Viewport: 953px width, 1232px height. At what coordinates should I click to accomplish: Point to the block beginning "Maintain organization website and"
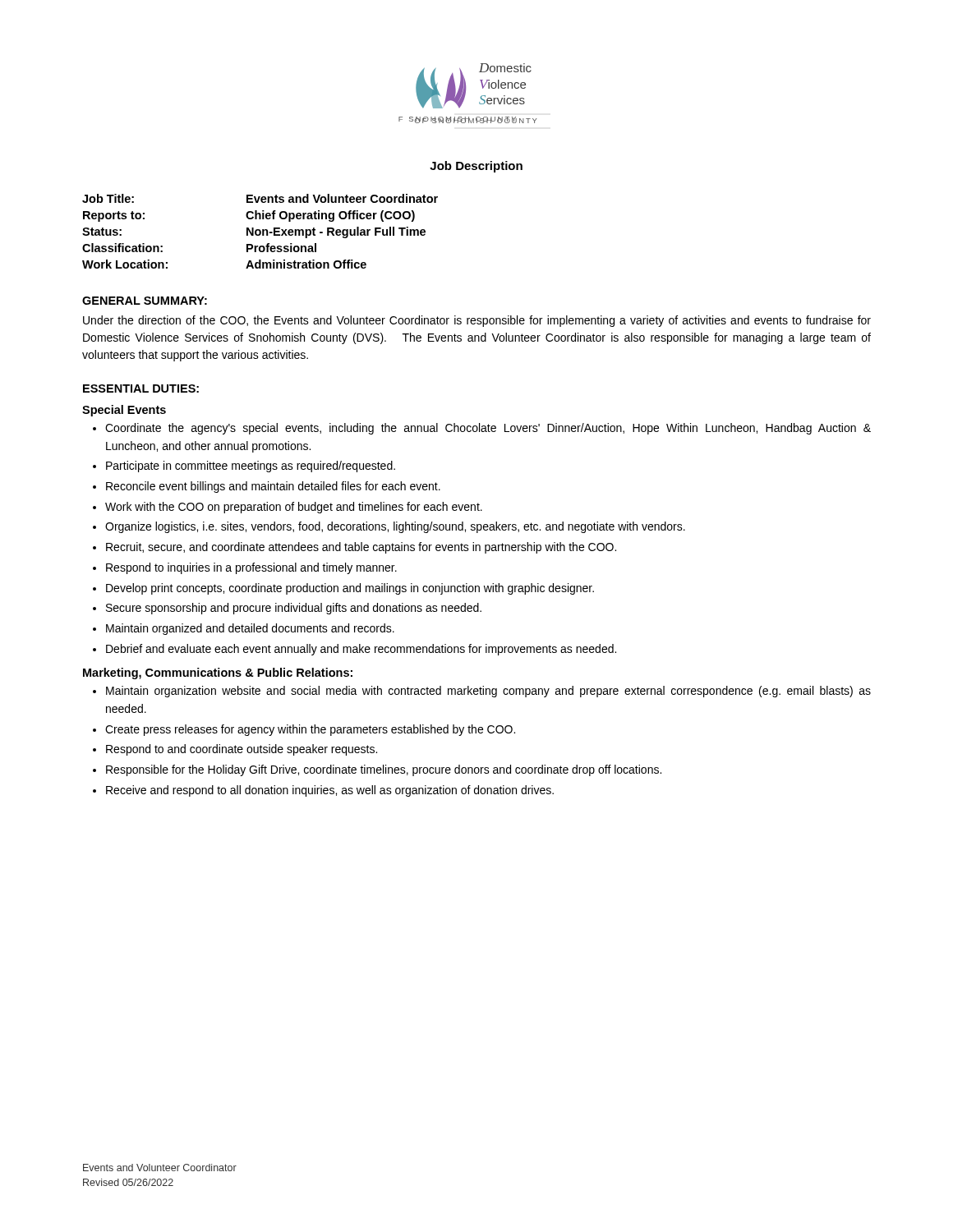[x=488, y=701]
